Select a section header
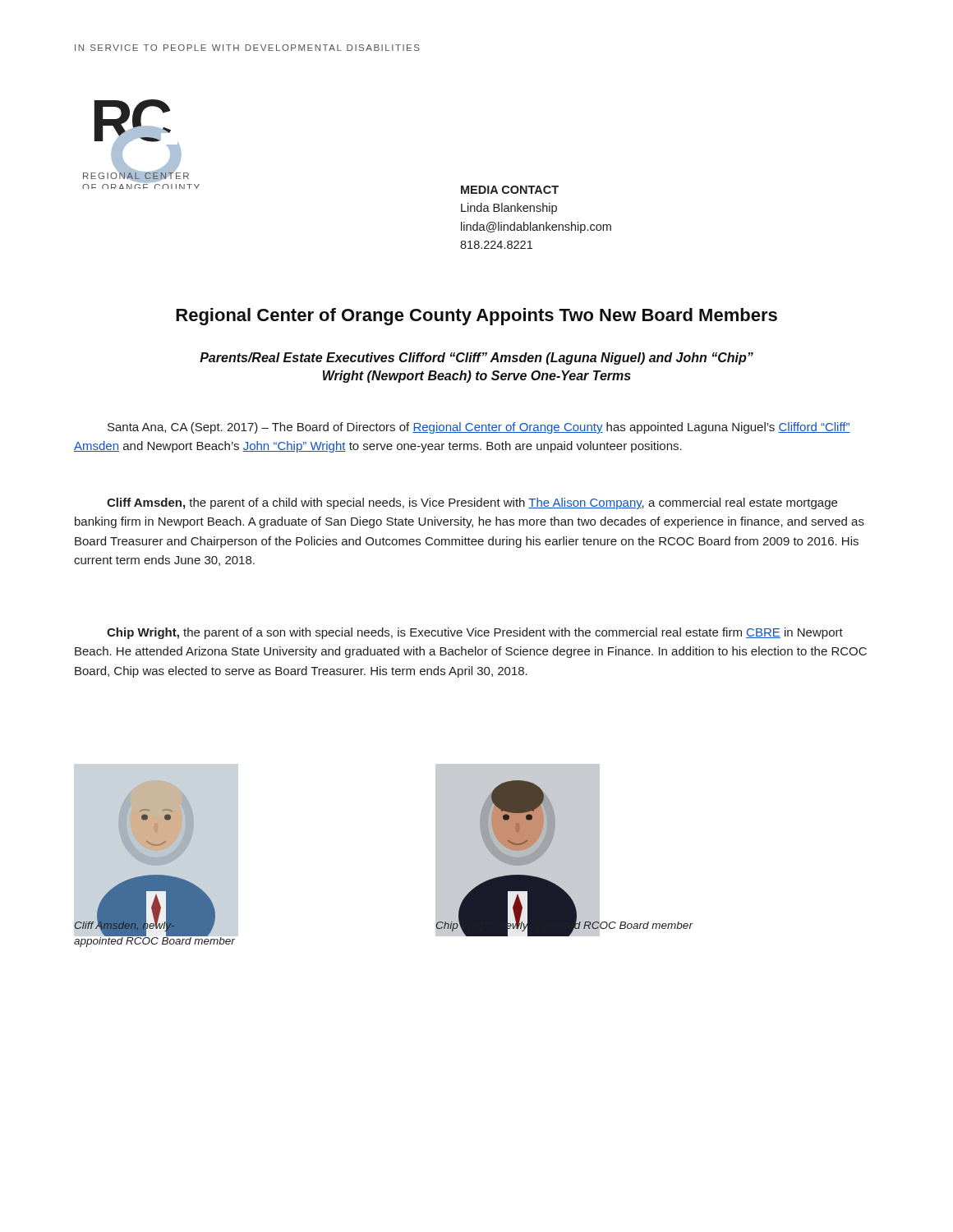 476,367
